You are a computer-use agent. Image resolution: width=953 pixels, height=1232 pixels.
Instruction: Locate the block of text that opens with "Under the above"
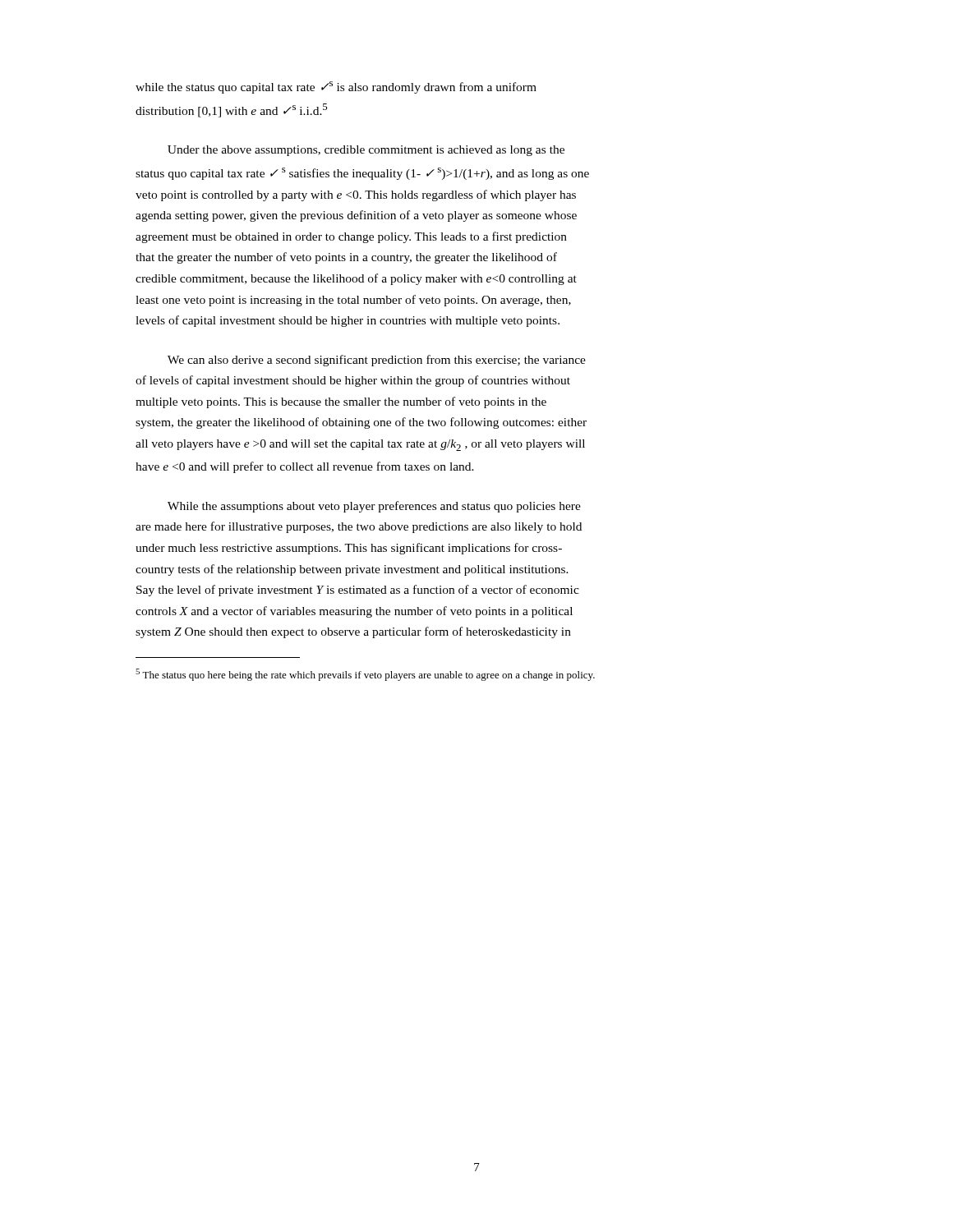pyautogui.click(x=476, y=235)
